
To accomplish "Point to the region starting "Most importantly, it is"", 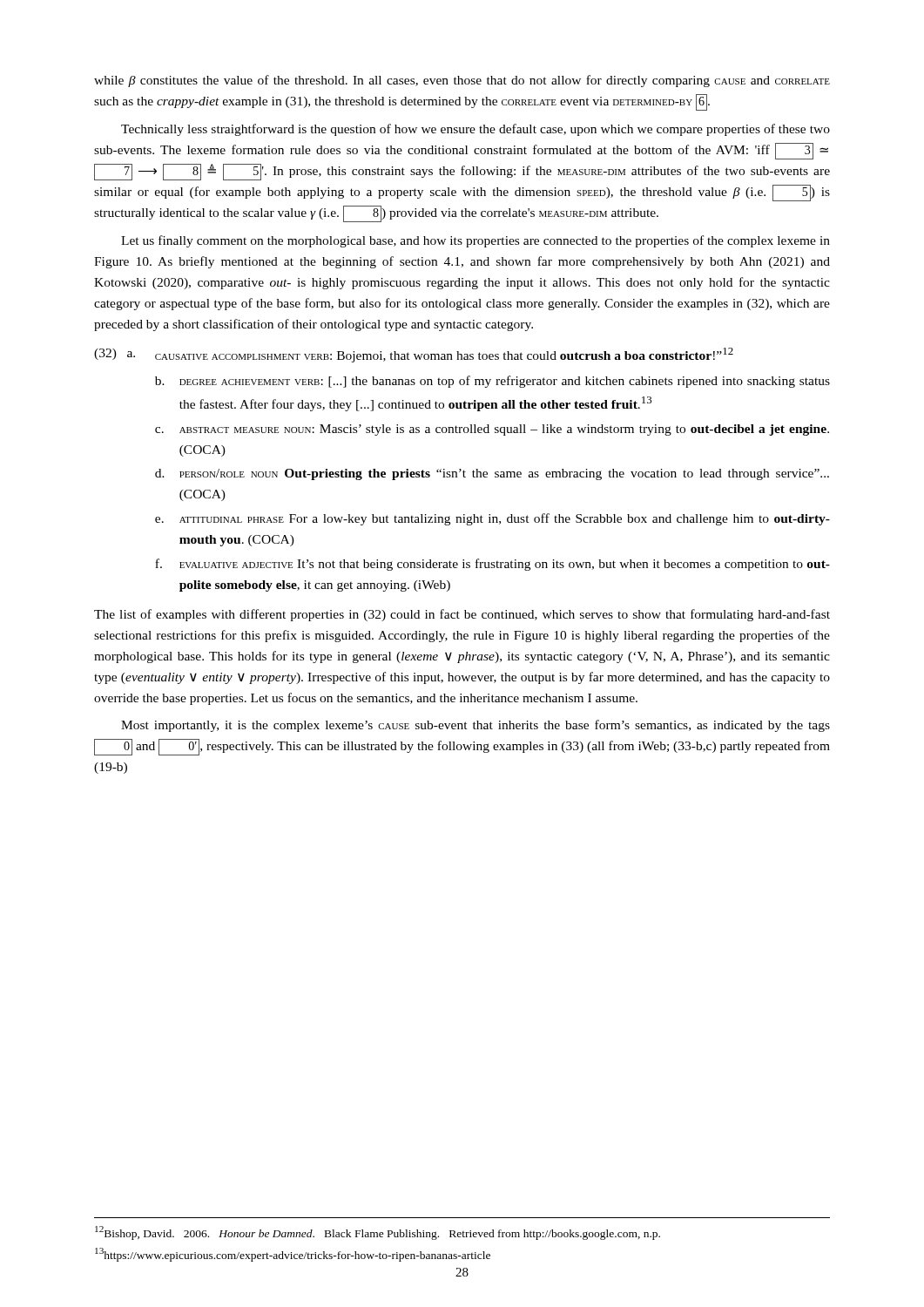I will (x=462, y=746).
